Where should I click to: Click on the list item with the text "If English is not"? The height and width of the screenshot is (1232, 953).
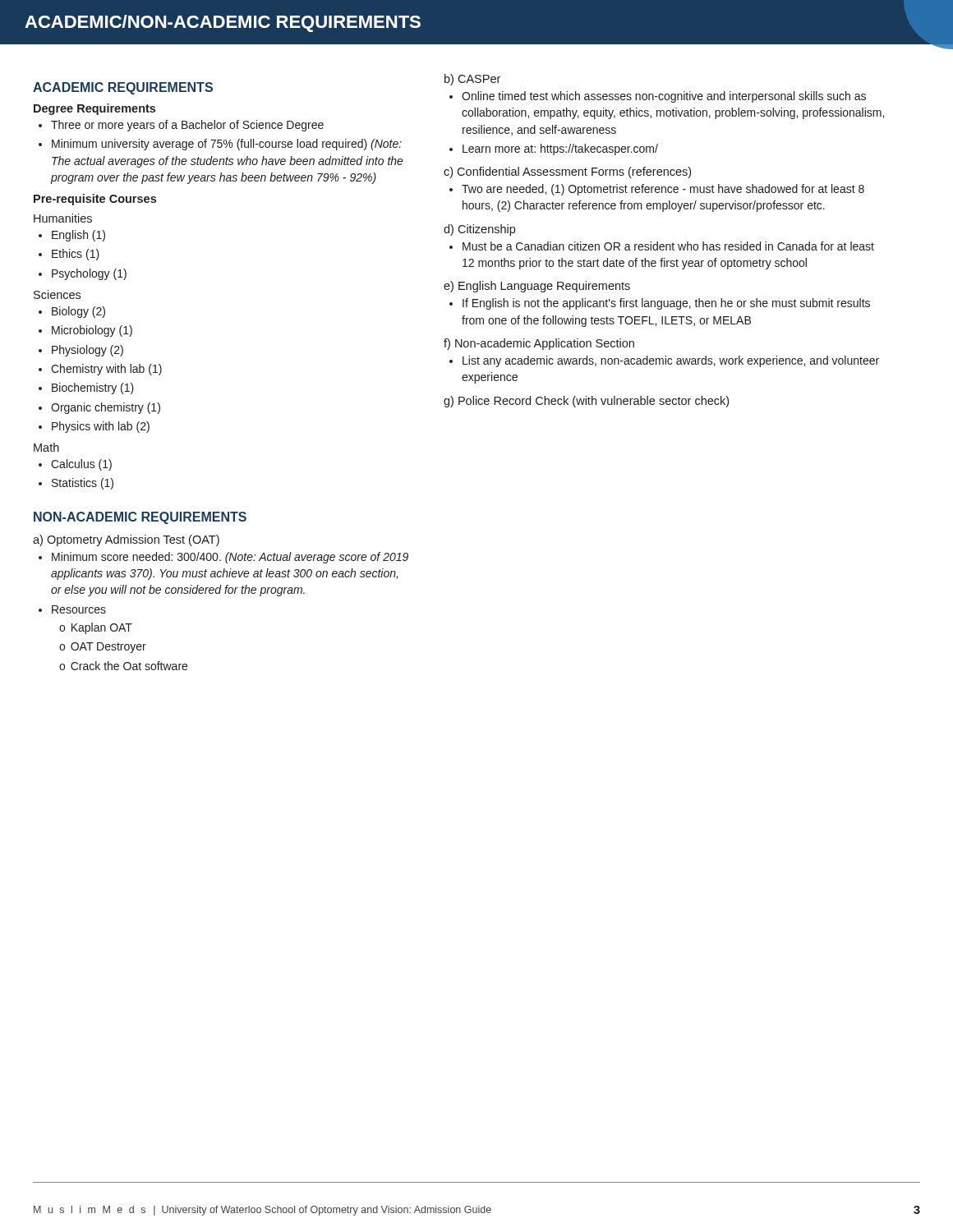pyautogui.click(x=665, y=312)
